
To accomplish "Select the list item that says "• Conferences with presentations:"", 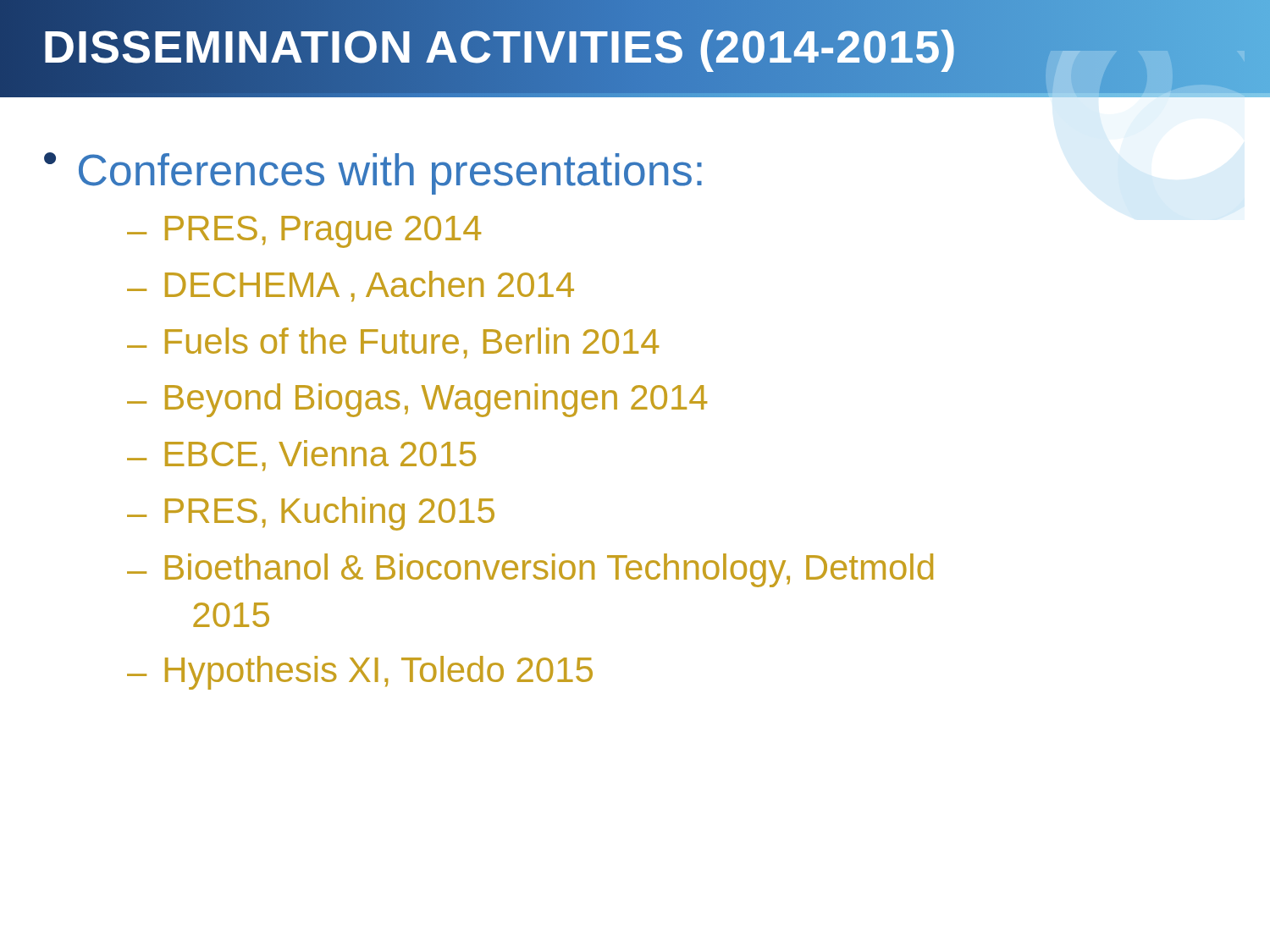I will tap(374, 170).
